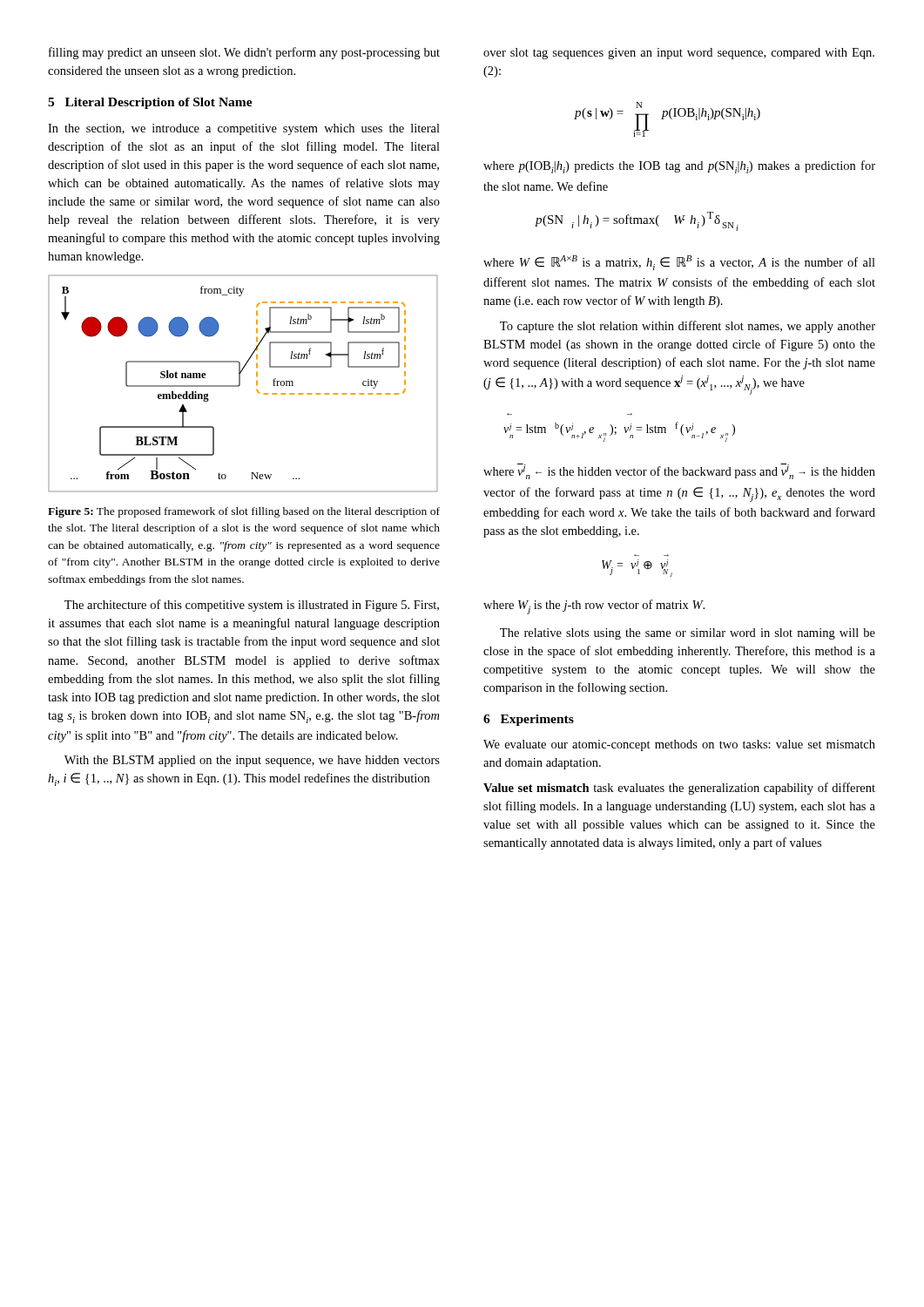Viewport: 924px width, 1307px height.
Task: Click on the illustration
Action: coord(244,386)
